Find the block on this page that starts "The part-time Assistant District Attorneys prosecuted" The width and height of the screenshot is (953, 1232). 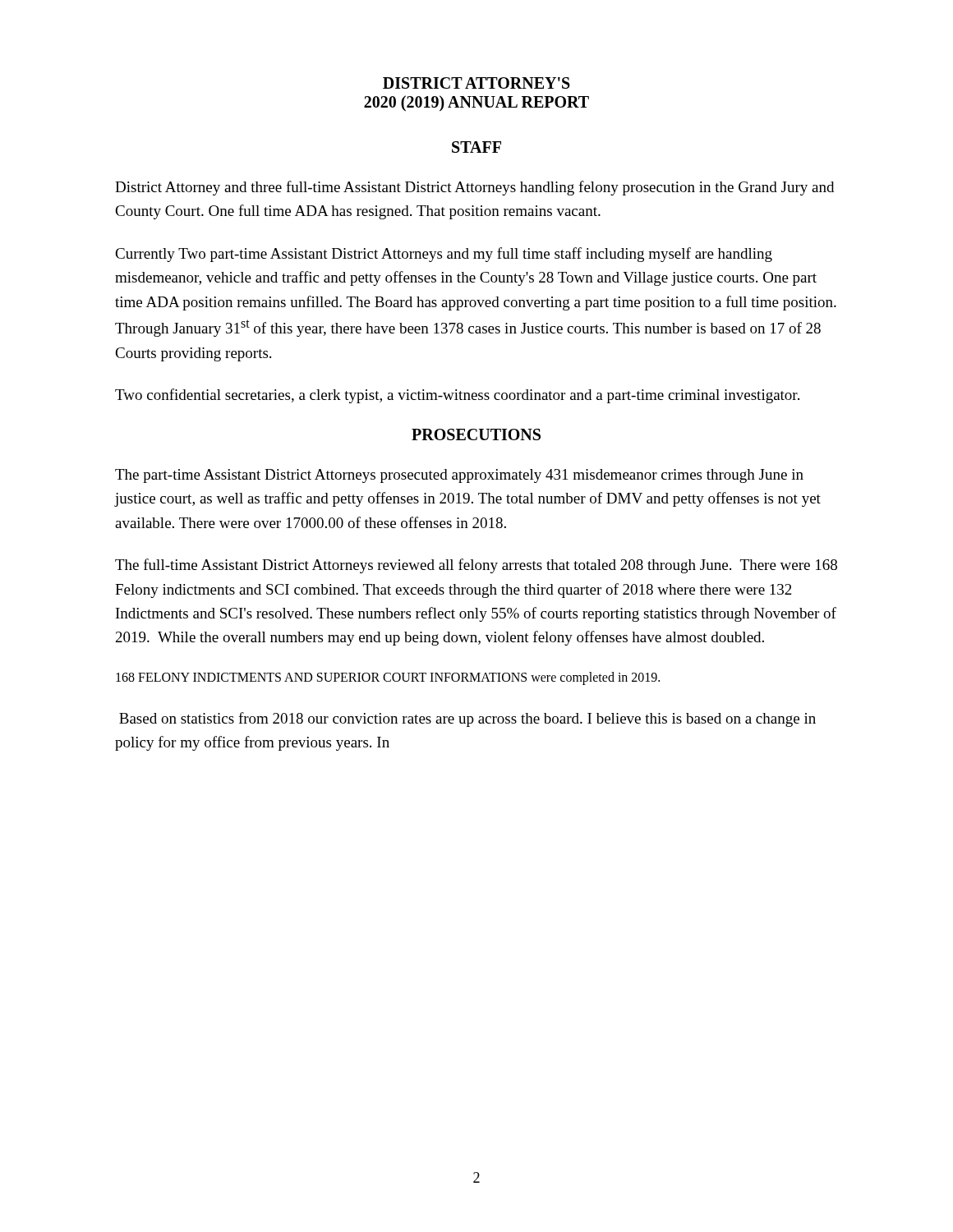tap(468, 498)
